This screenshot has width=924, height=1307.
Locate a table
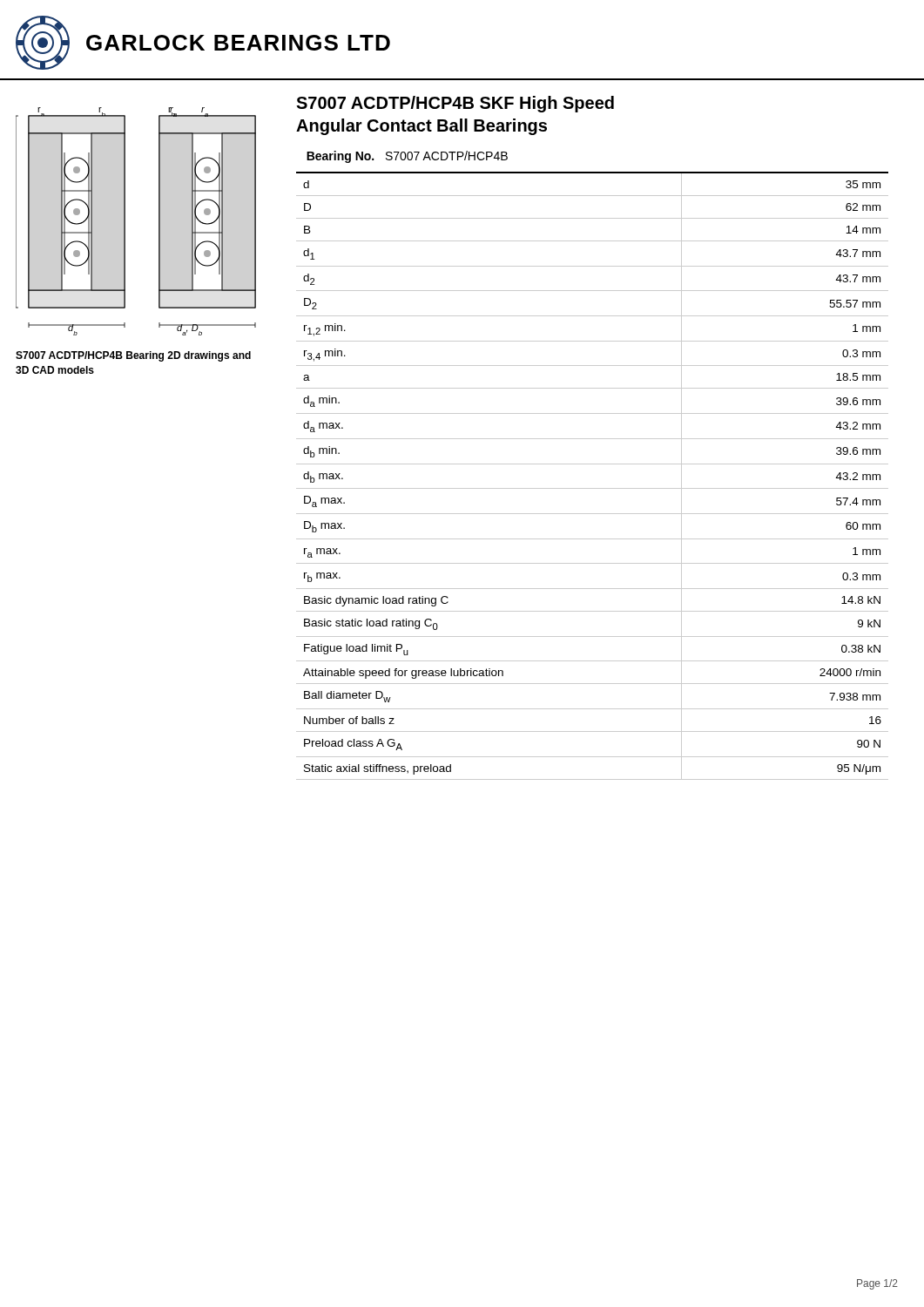pyautogui.click(x=592, y=476)
